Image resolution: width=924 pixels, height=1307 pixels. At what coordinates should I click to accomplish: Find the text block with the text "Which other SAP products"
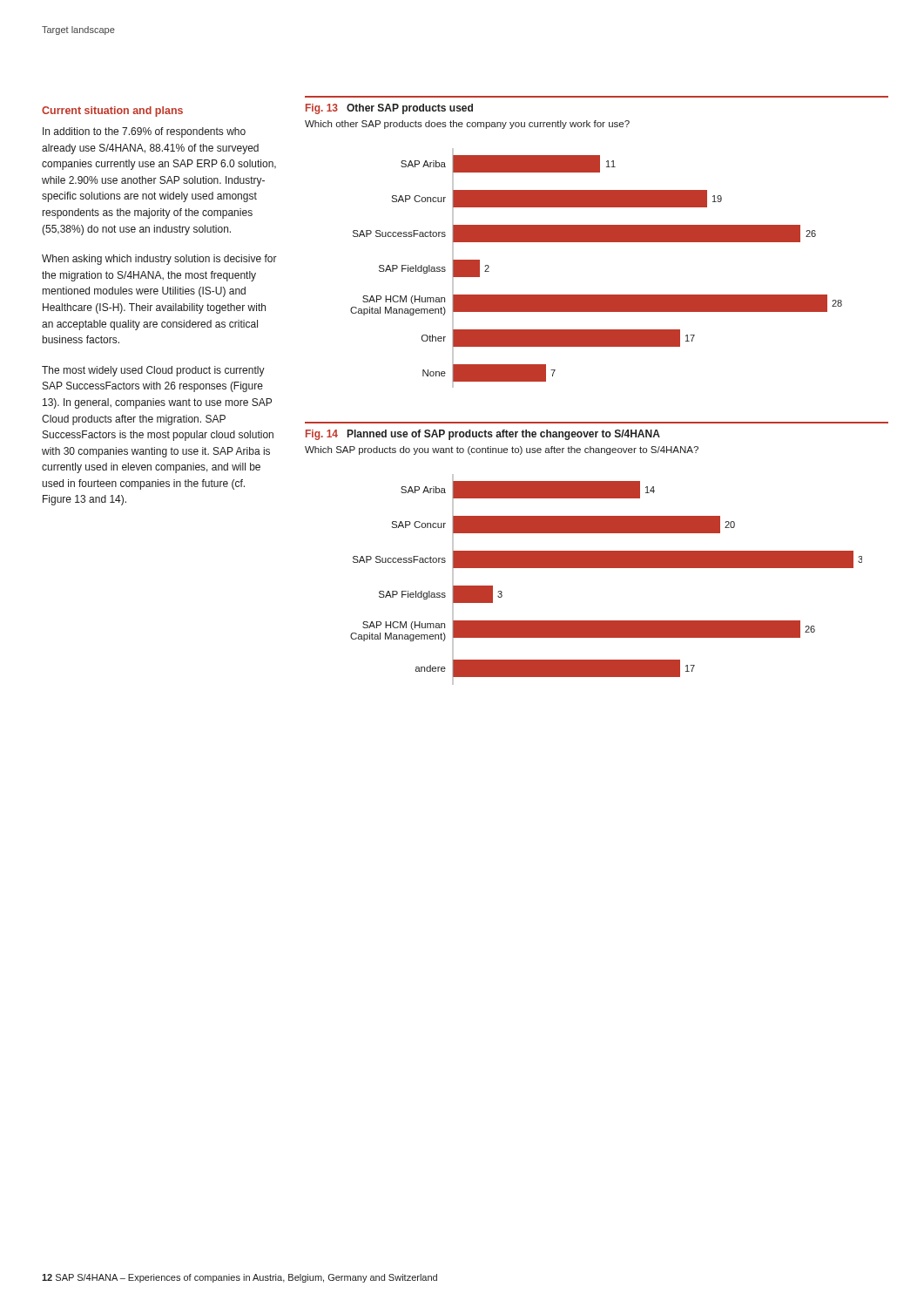click(x=467, y=124)
